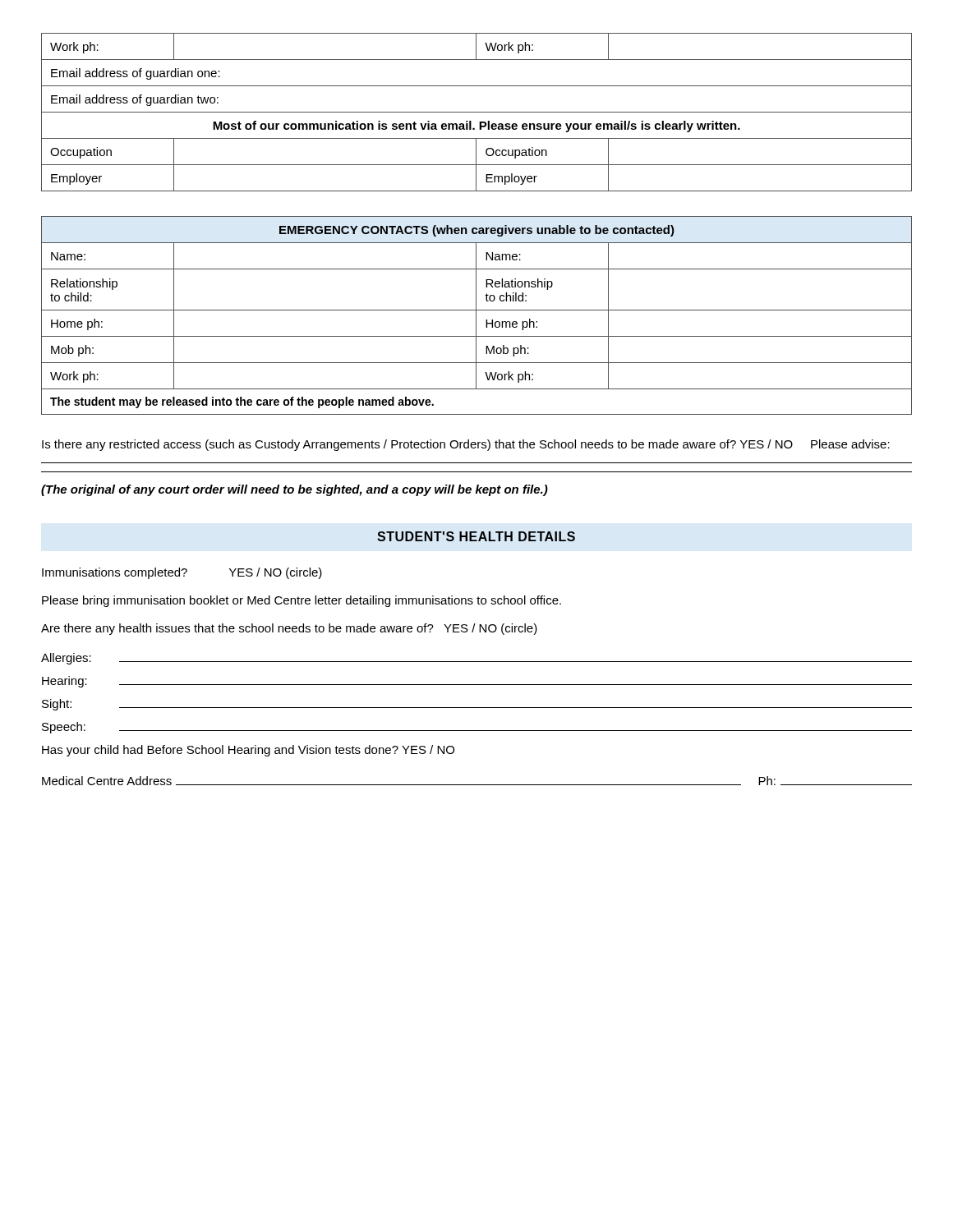Viewport: 953px width, 1232px height.
Task: Navigate to the region starting "Medical Centre Address Ph:"
Action: coord(476,779)
